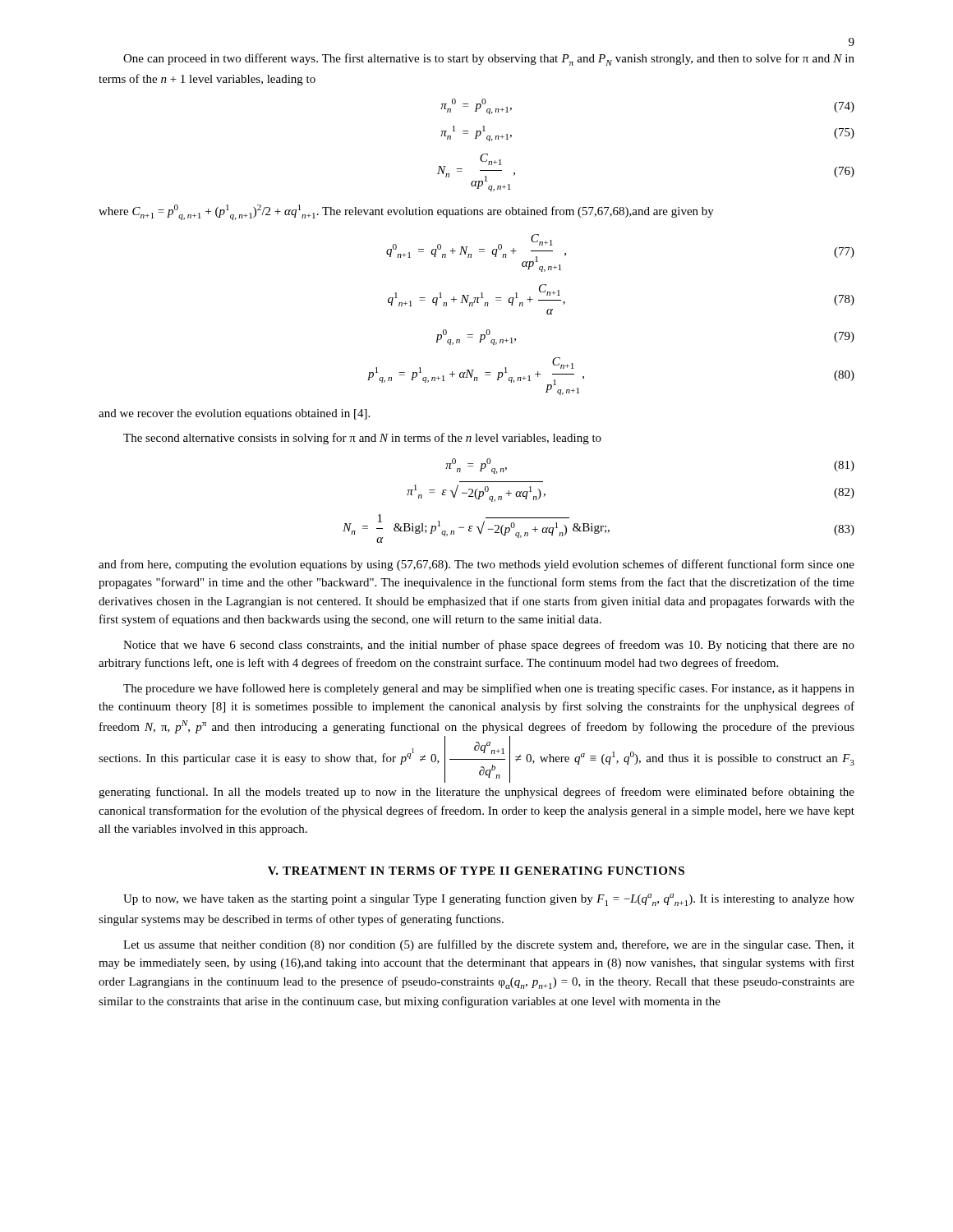Locate the text block with the text "One can proceed in two different ways."
This screenshot has height=1232, width=953.
pos(476,68)
